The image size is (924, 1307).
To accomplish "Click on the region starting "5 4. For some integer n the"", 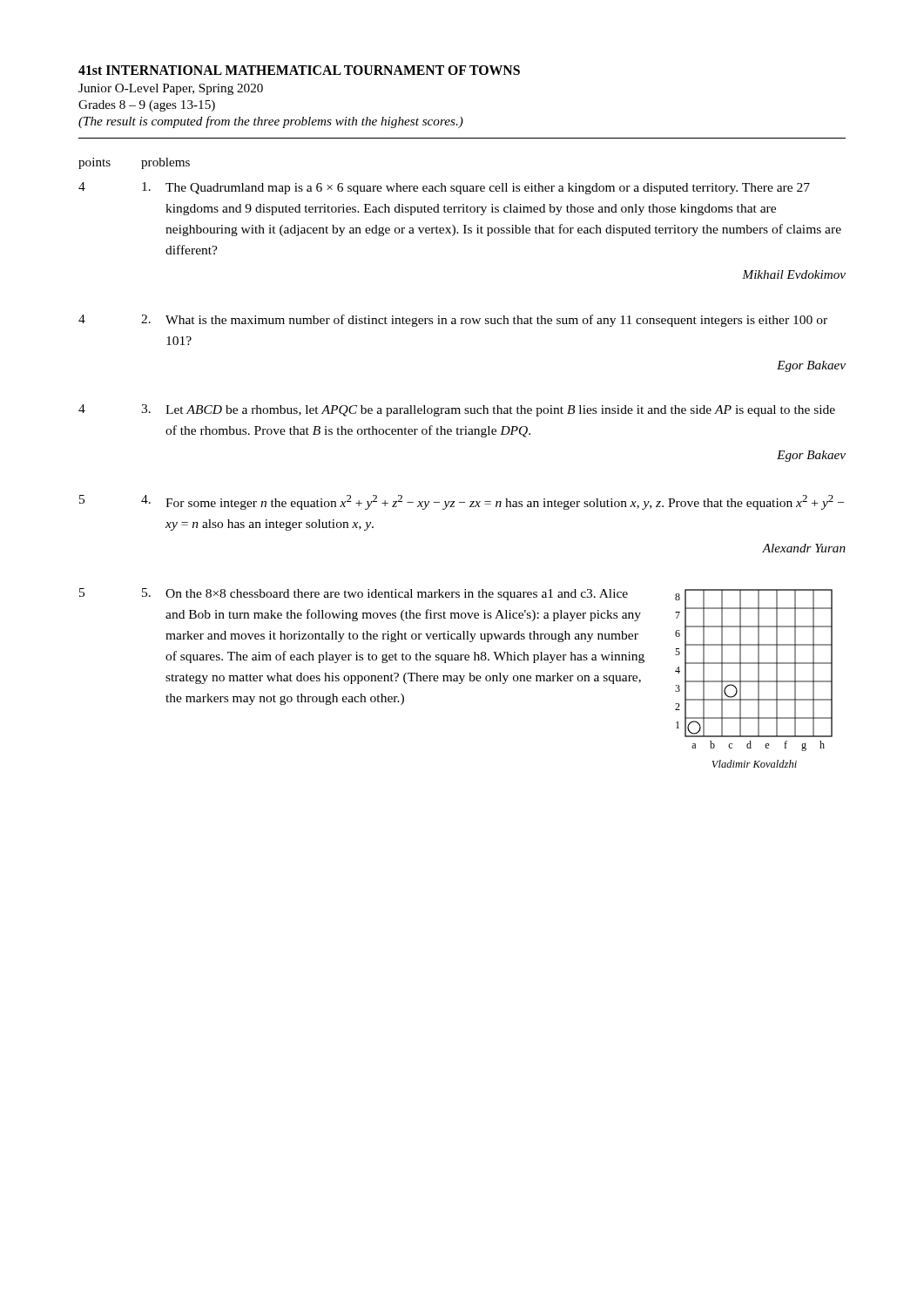I will (x=462, y=502).
